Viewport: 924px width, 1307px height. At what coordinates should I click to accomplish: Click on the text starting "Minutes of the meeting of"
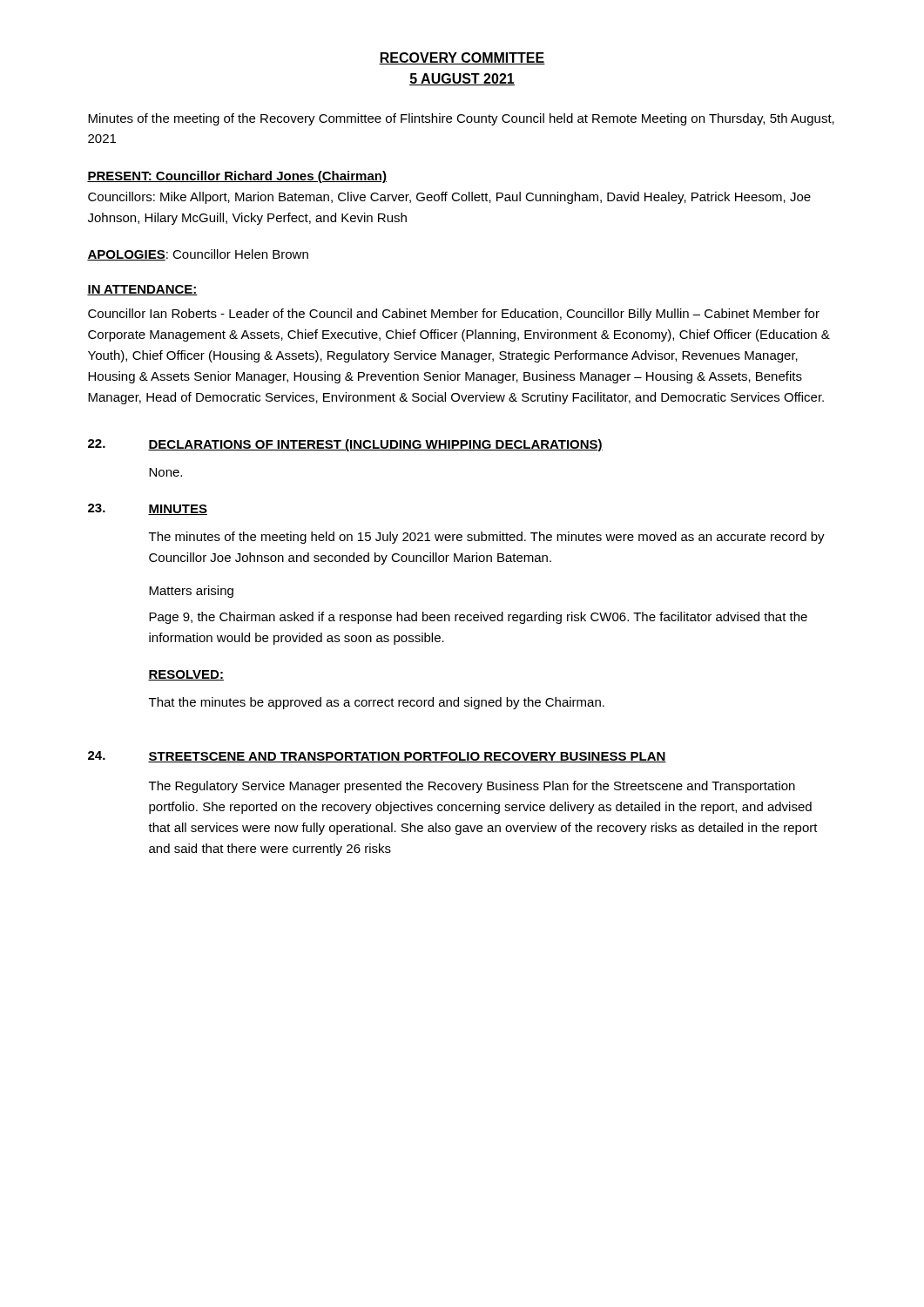461,128
